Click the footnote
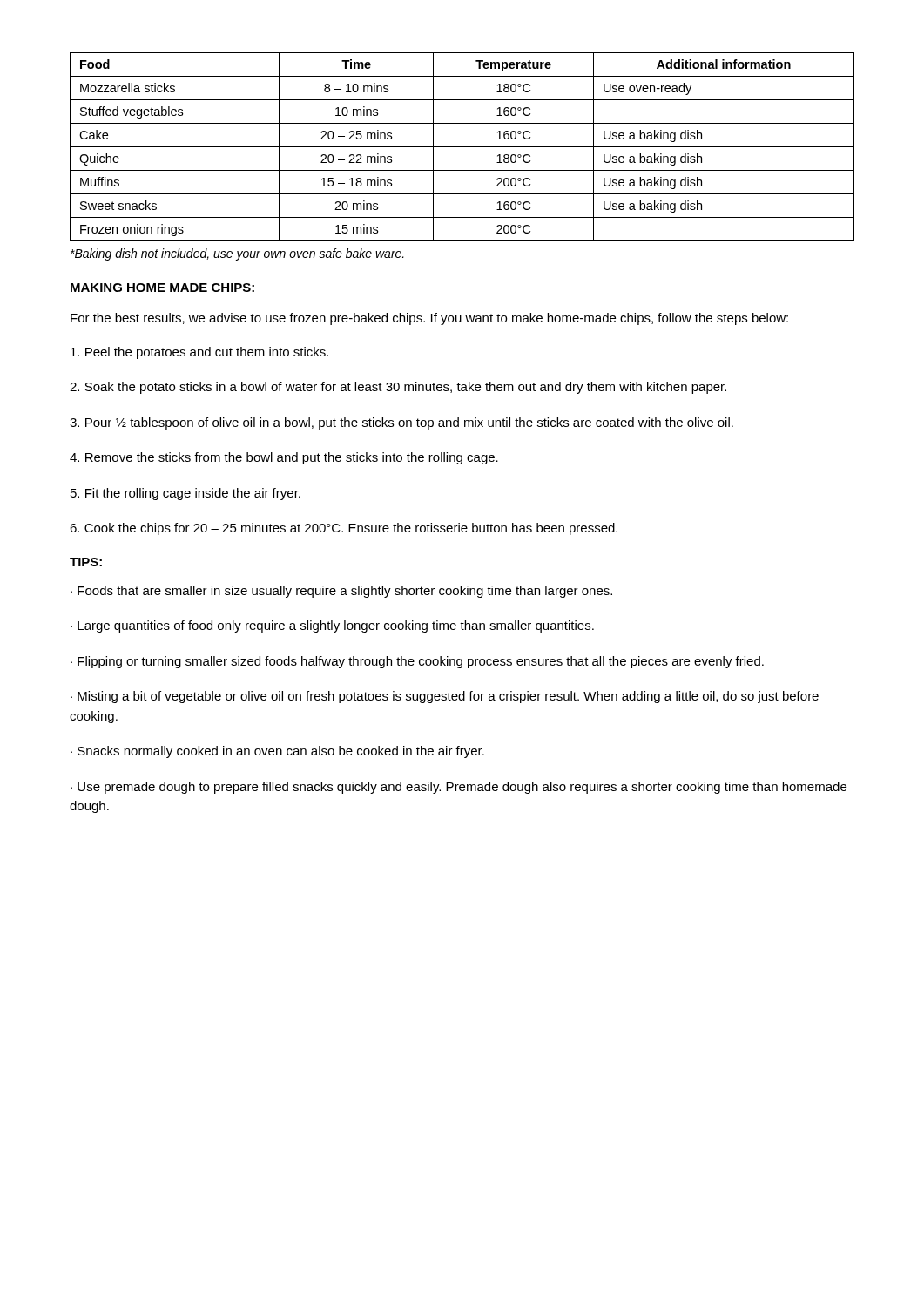Screen dimensions: 1307x924 pos(237,254)
